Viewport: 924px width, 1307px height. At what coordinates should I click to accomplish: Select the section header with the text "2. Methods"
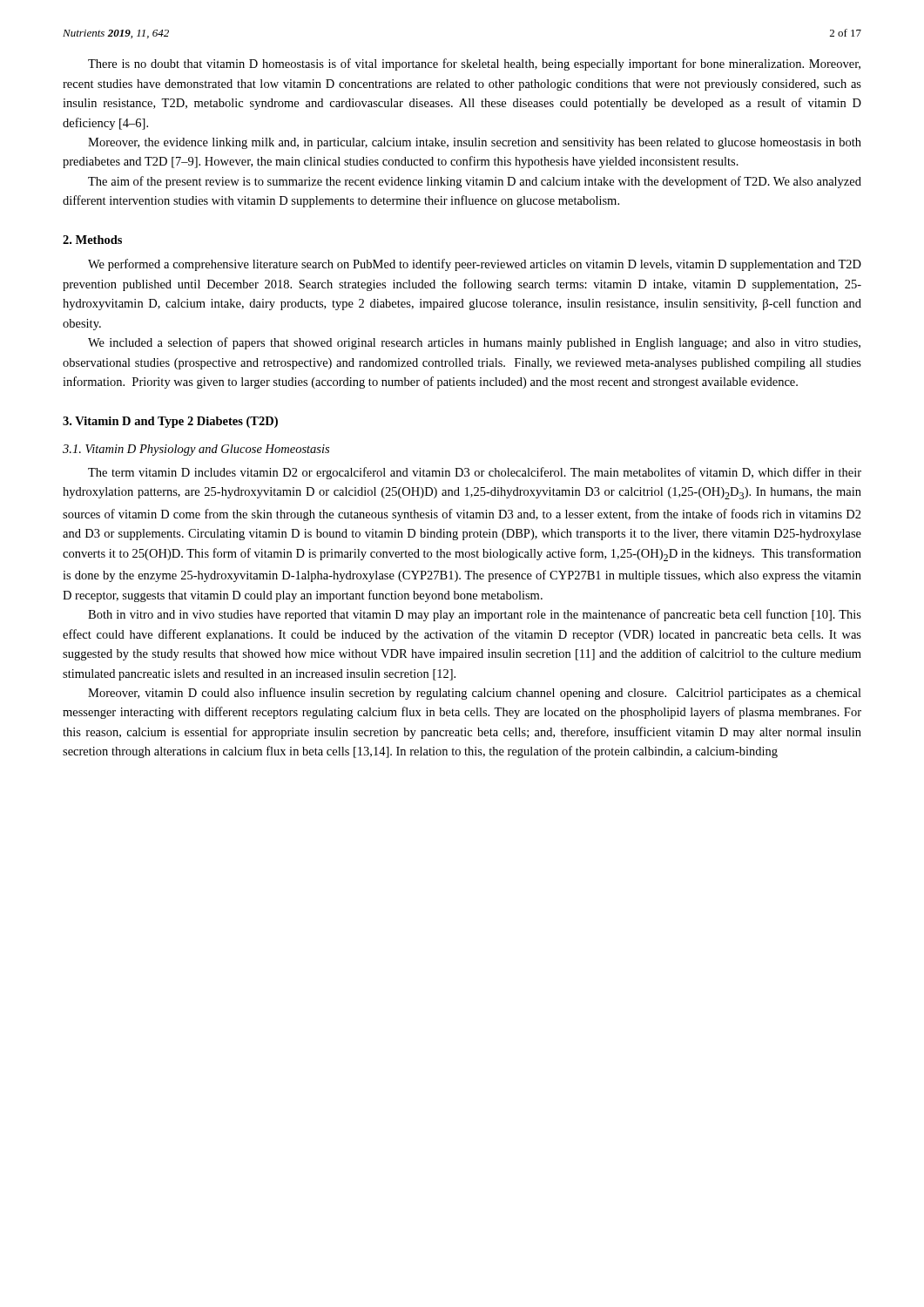(x=93, y=240)
